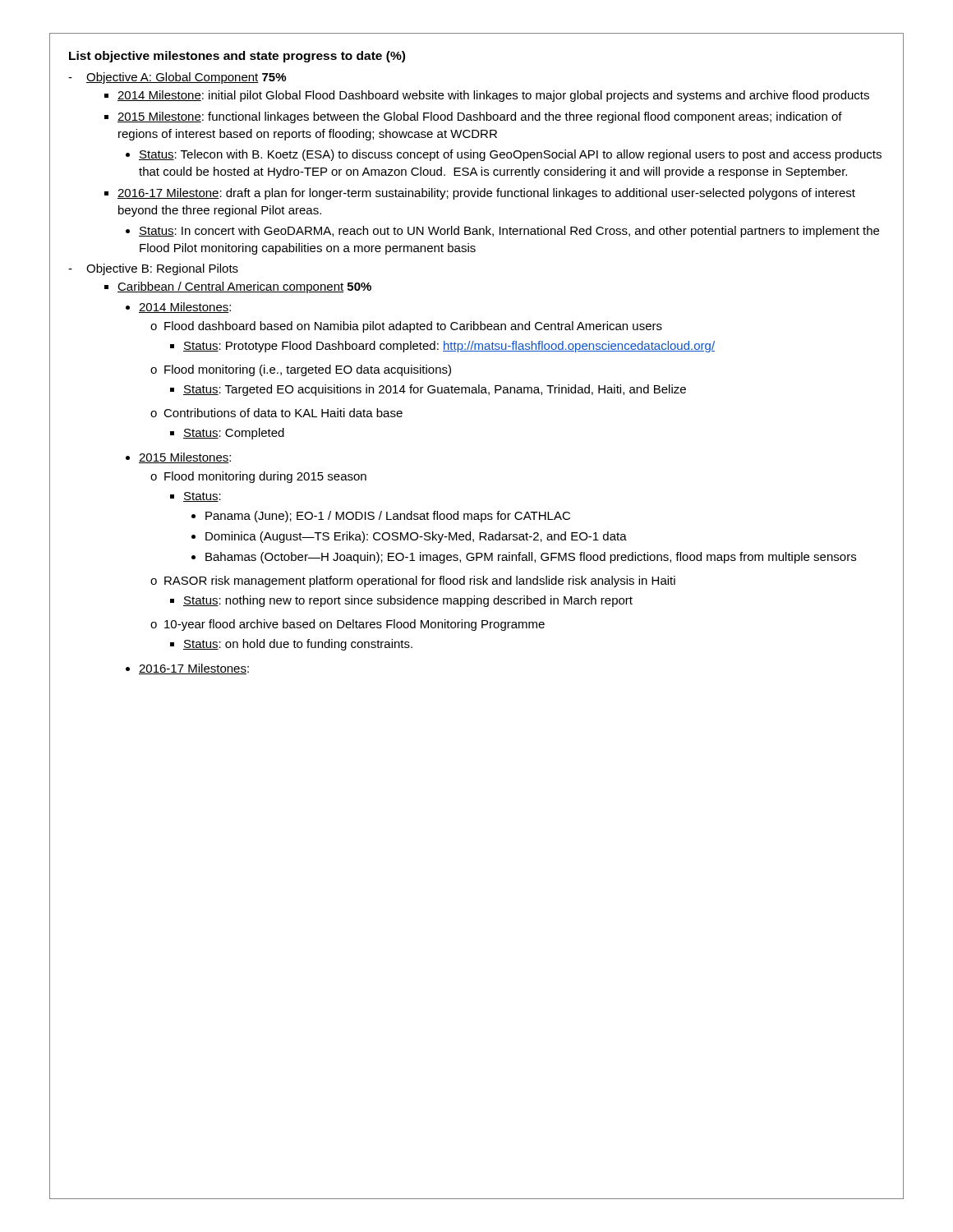Navigate to the text starting "Status: Panama (June); EO-1 / MODIS /"
Image resolution: width=953 pixels, height=1232 pixels.
520,527
